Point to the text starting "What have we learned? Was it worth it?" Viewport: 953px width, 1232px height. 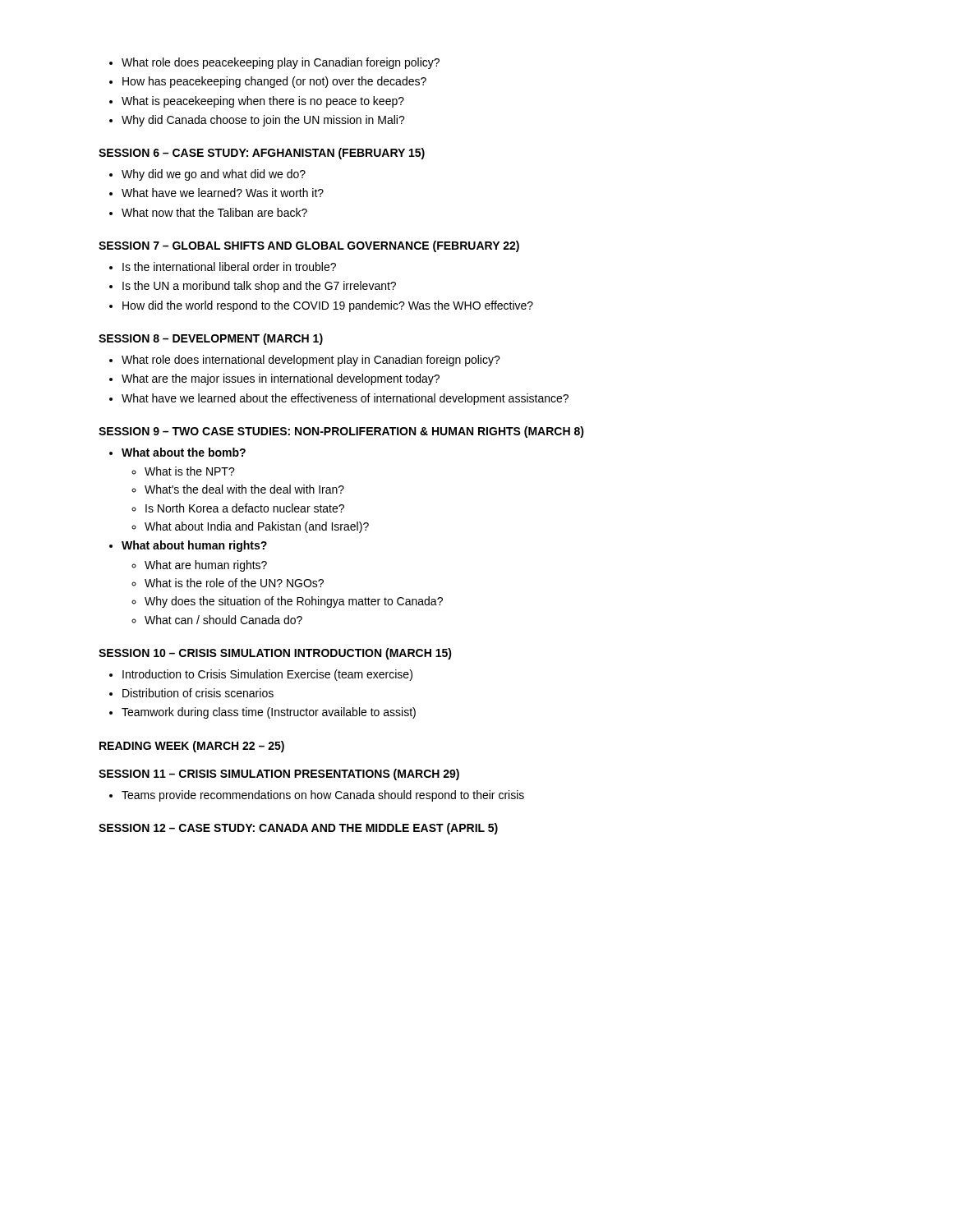(223, 193)
